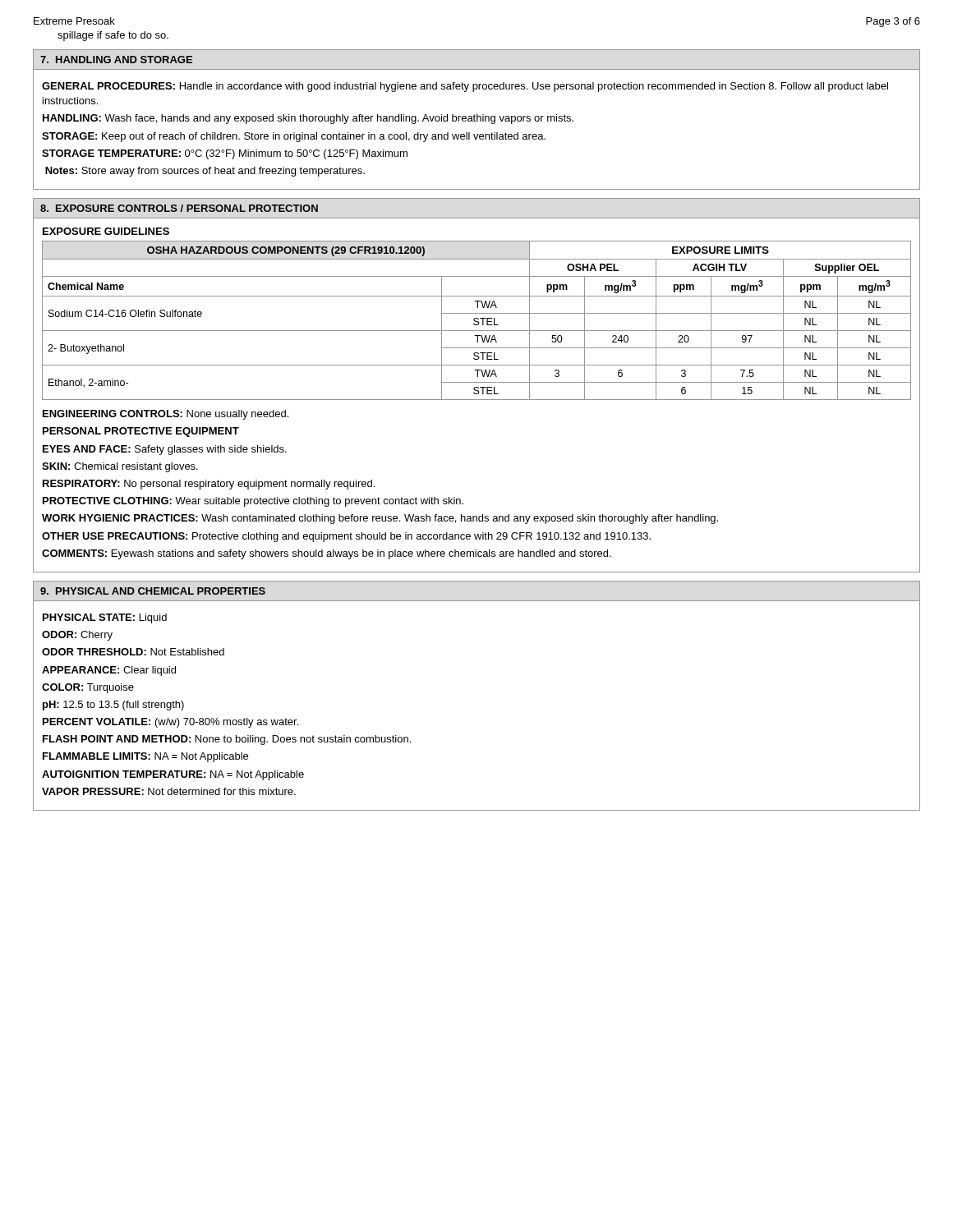Click on the text block that says "WORK HYGIENIC PRACTICES: Wash contaminated"
This screenshot has height=1232, width=953.
point(380,518)
